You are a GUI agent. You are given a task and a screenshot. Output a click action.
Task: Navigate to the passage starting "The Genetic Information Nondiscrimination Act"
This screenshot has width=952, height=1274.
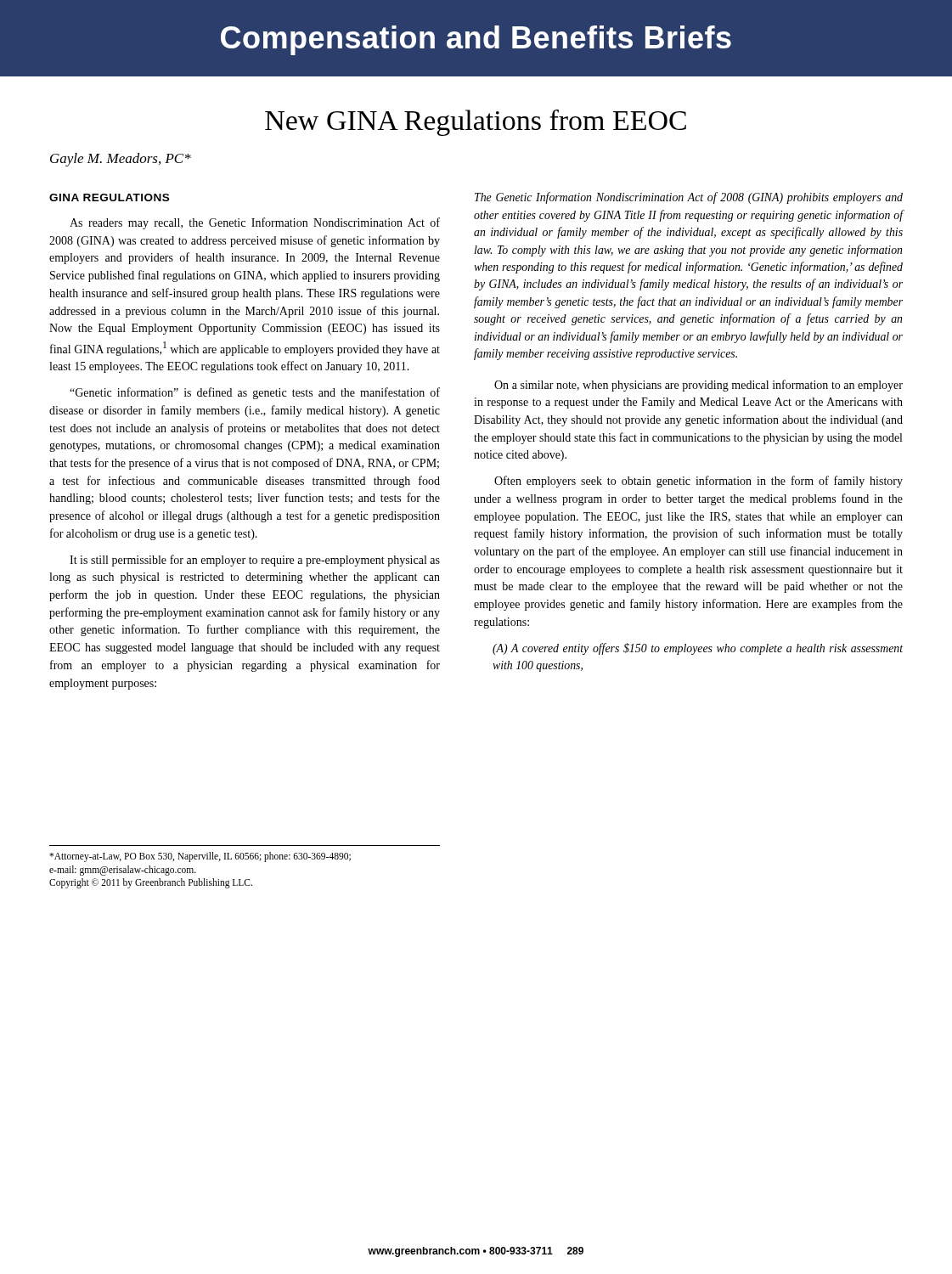[688, 276]
